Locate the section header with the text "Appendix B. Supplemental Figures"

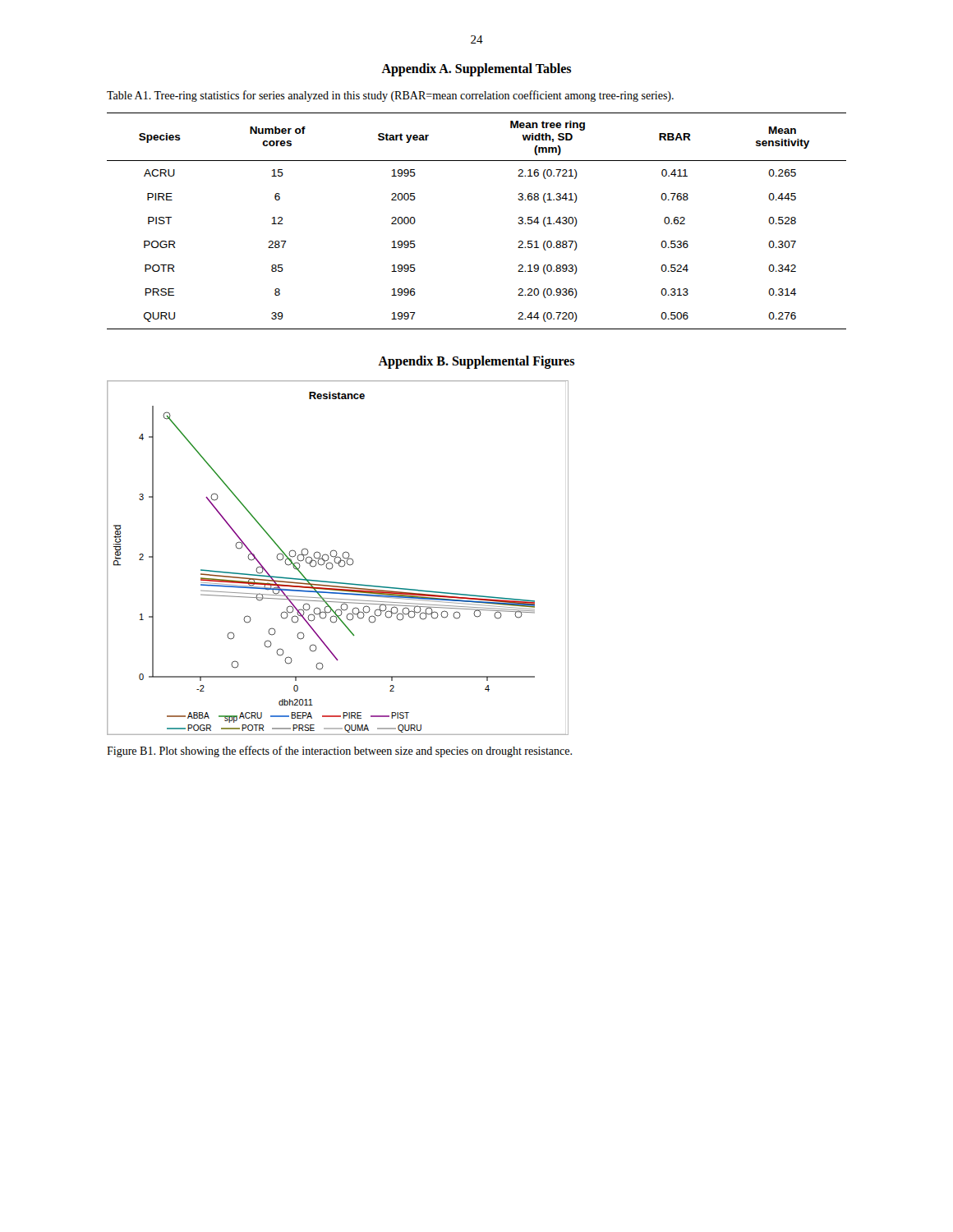[476, 361]
